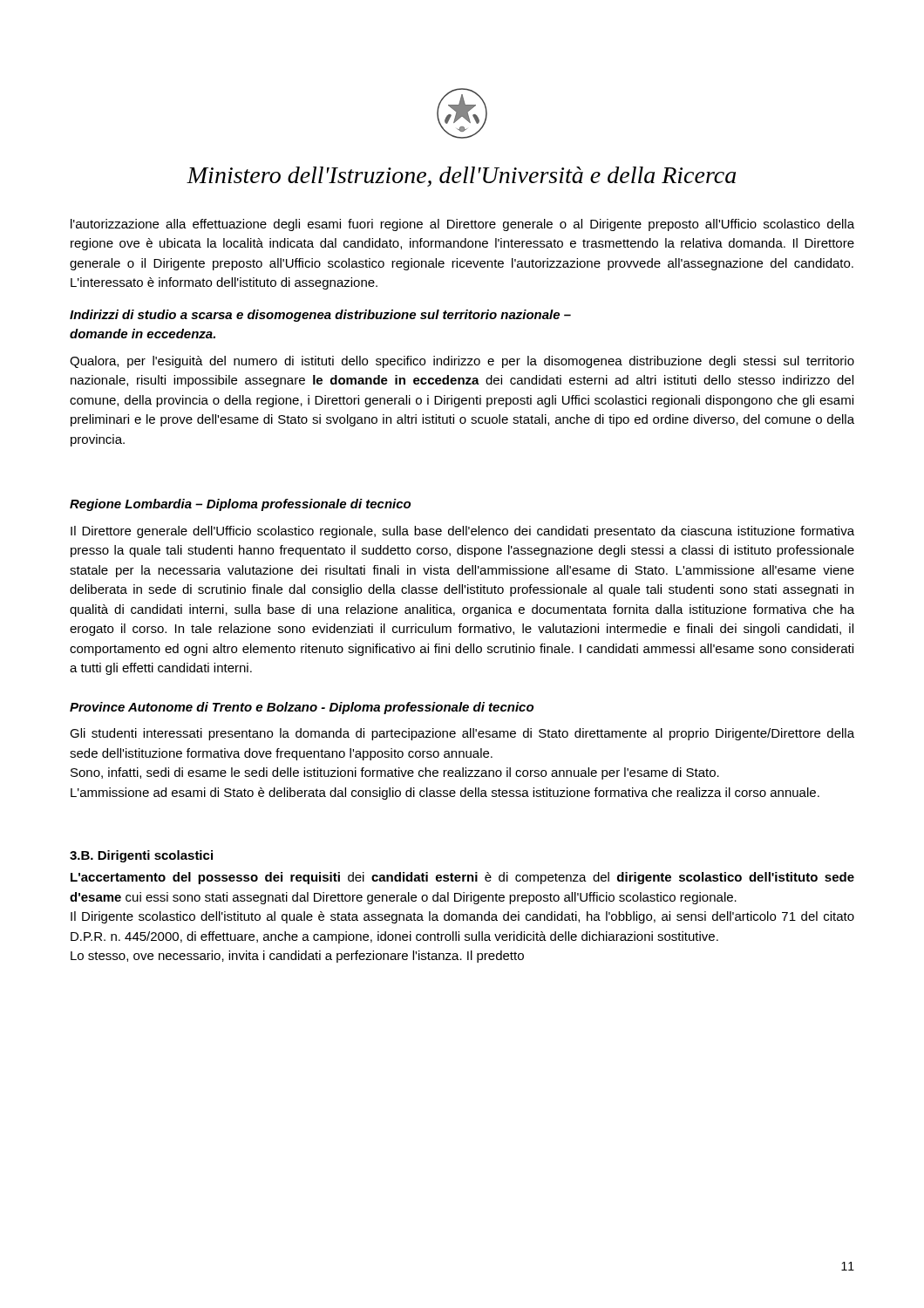Select the text block containing "l'autorizzazione alla effettuazione degli esami fuori regione"
924x1308 pixels.
pos(462,253)
